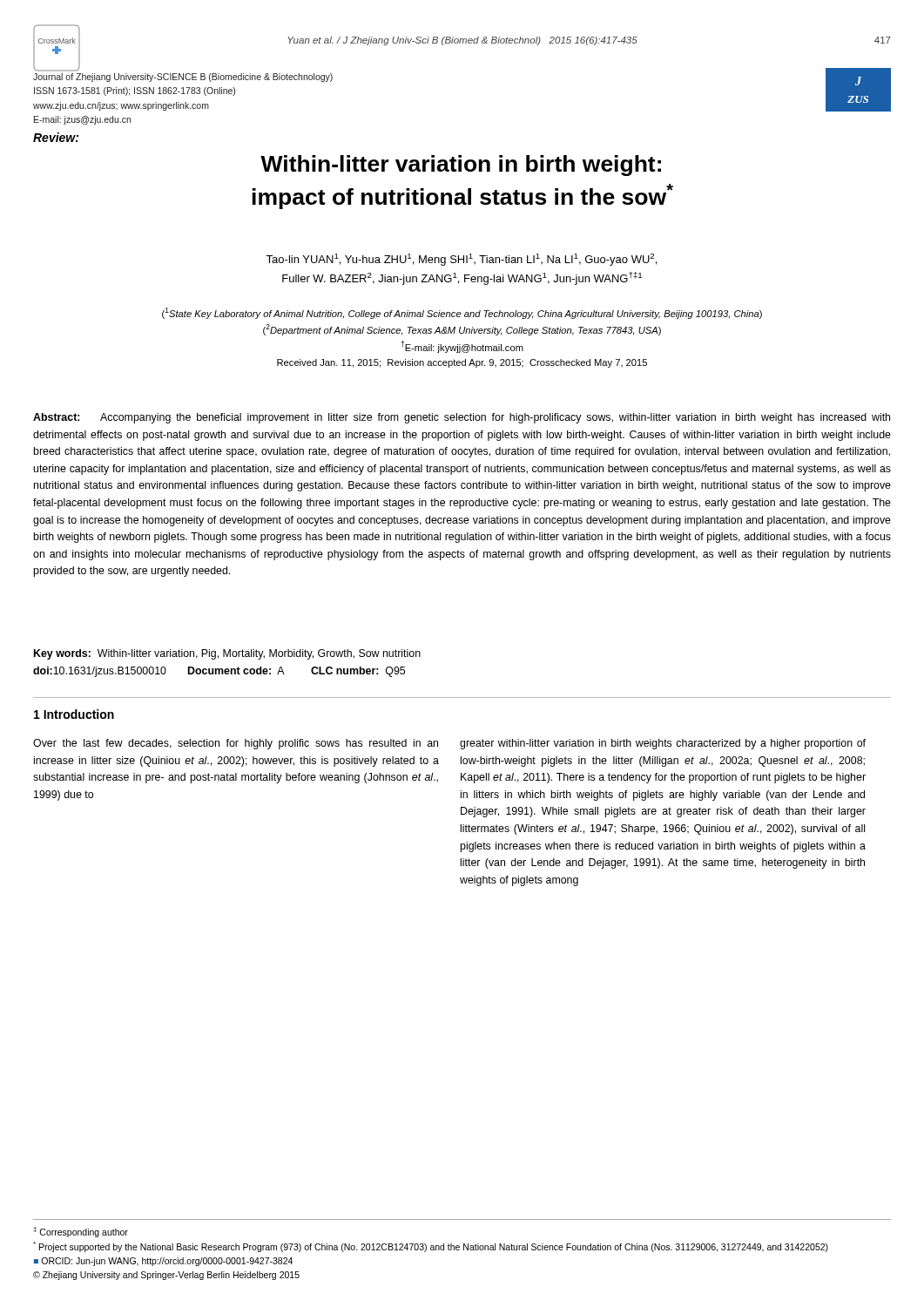Select the footnote
The height and width of the screenshot is (1307, 924).
point(431,1253)
